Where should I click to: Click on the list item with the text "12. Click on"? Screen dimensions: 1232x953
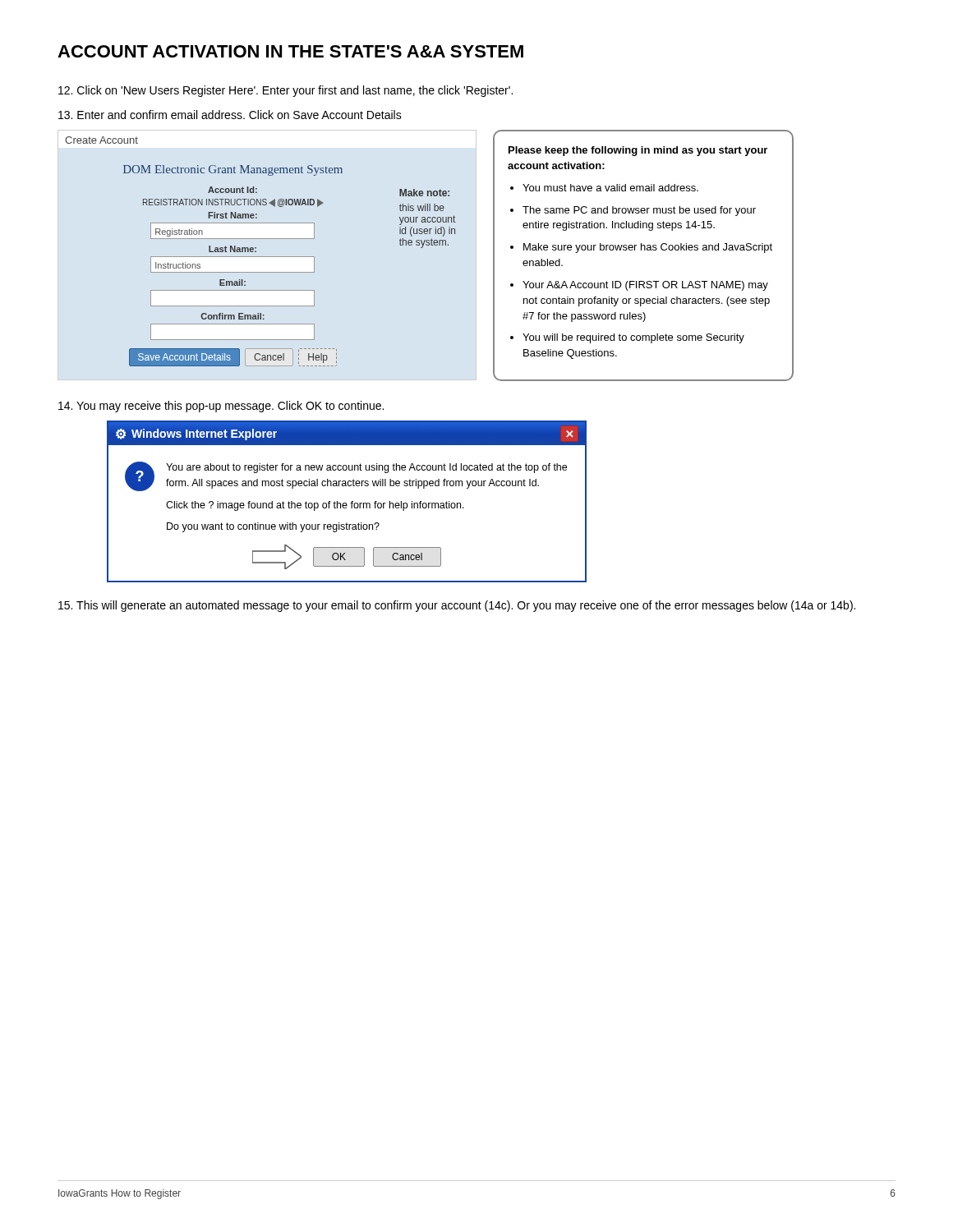[286, 90]
